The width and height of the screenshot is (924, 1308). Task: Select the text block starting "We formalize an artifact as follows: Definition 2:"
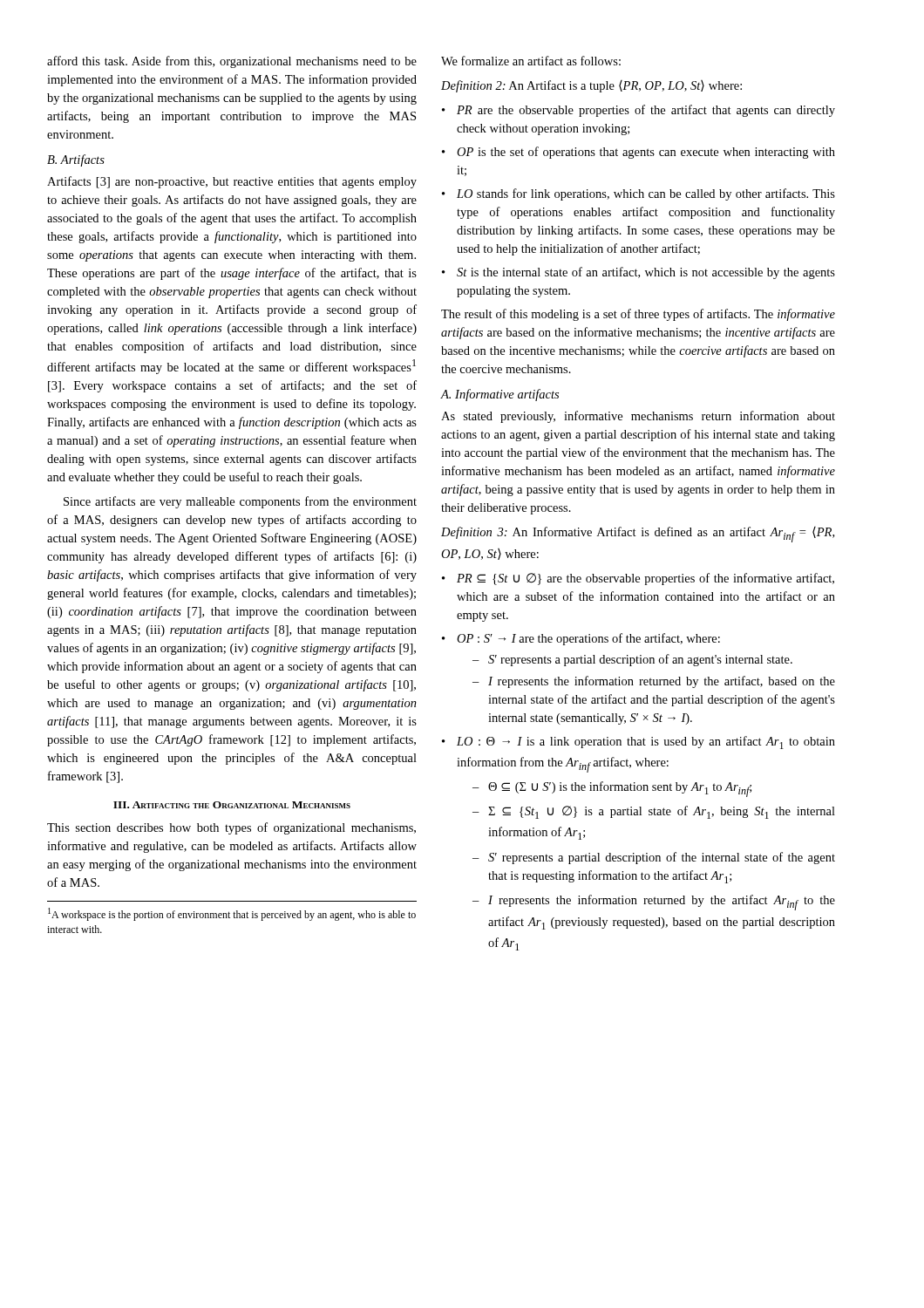coord(638,74)
